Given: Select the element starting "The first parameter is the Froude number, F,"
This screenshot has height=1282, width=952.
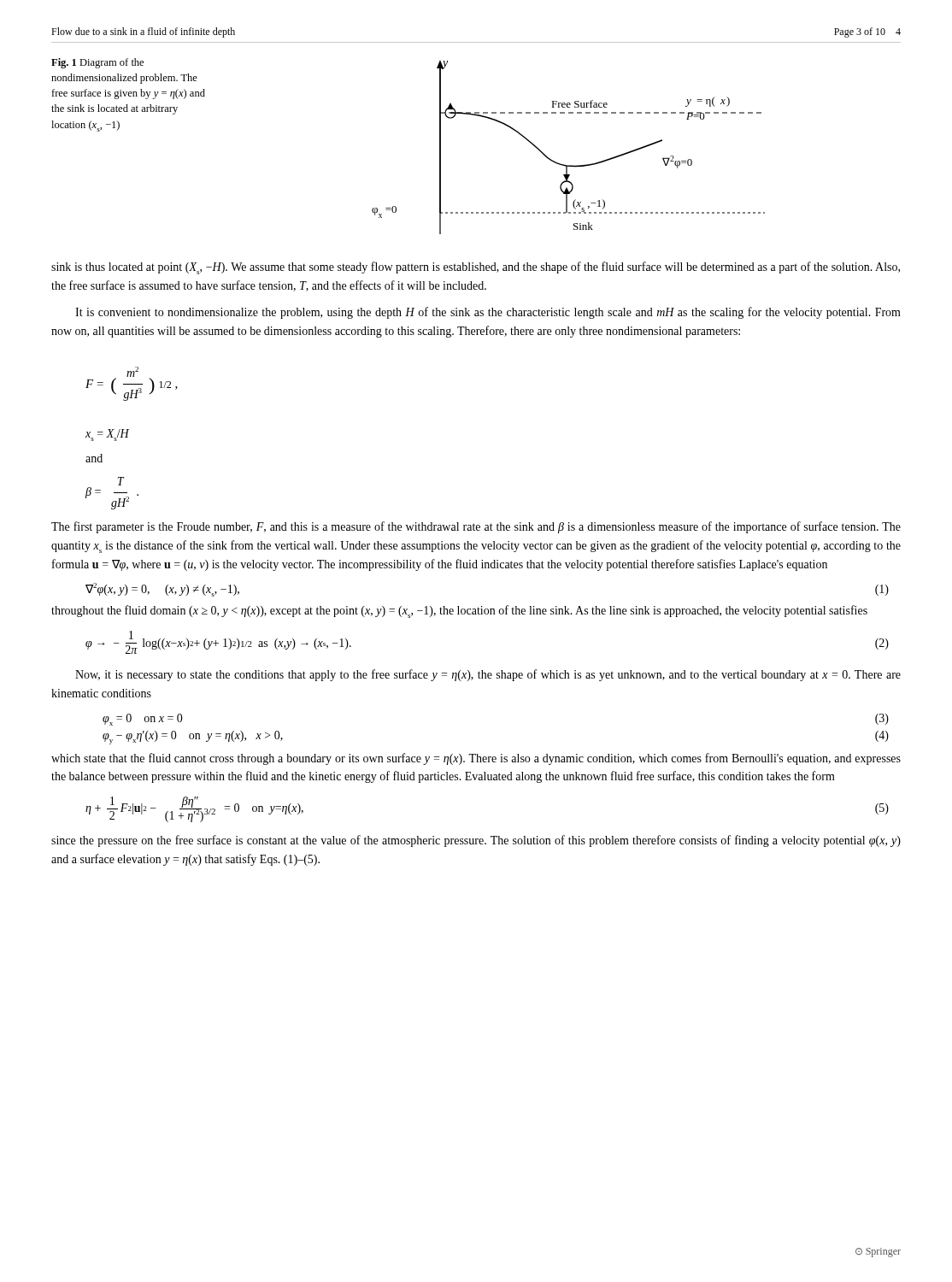Looking at the screenshot, I should (476, 546).
